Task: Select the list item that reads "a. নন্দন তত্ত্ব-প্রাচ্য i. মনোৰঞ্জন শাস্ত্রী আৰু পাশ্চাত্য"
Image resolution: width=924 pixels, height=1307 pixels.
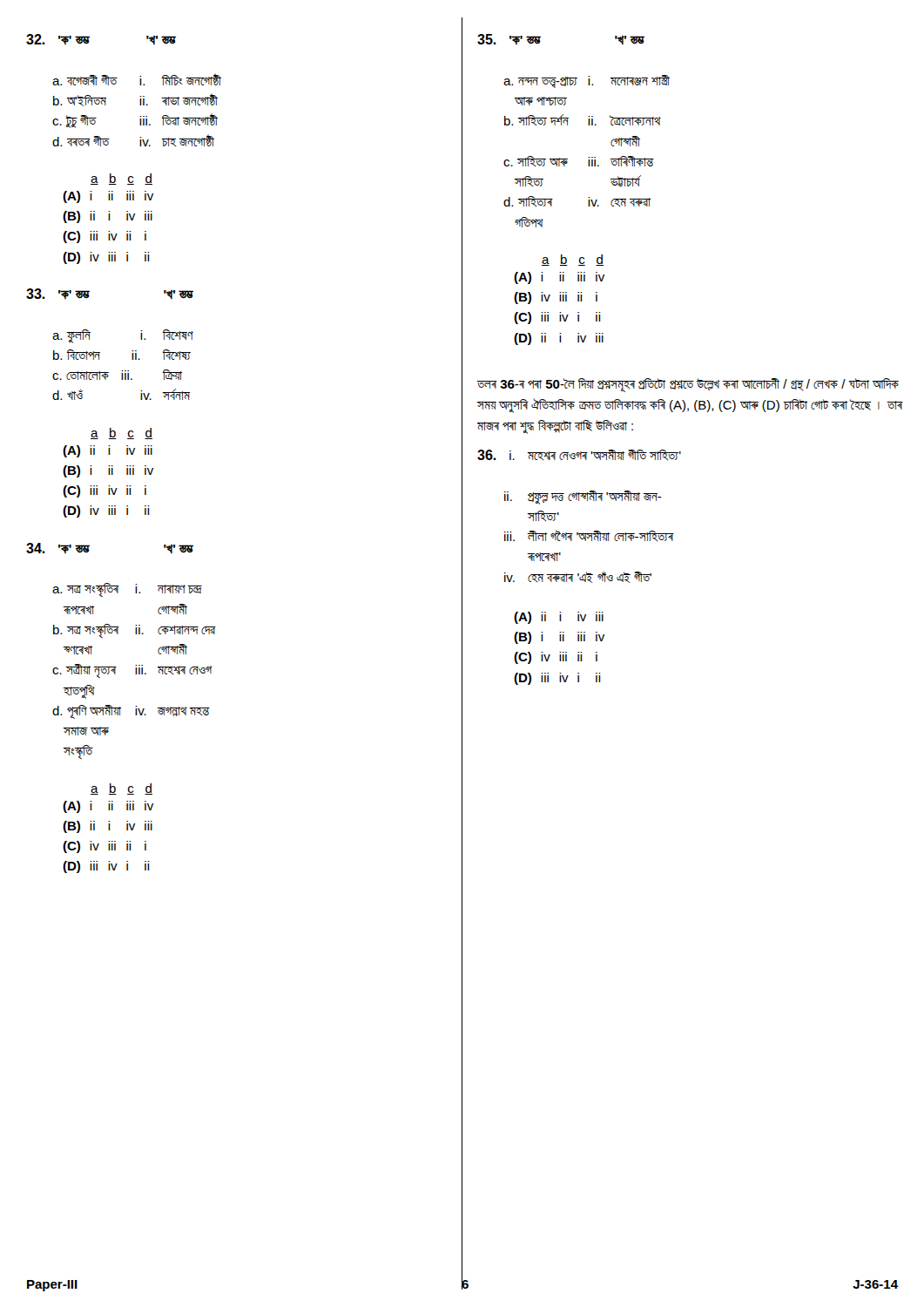Action: coord(589,151)
